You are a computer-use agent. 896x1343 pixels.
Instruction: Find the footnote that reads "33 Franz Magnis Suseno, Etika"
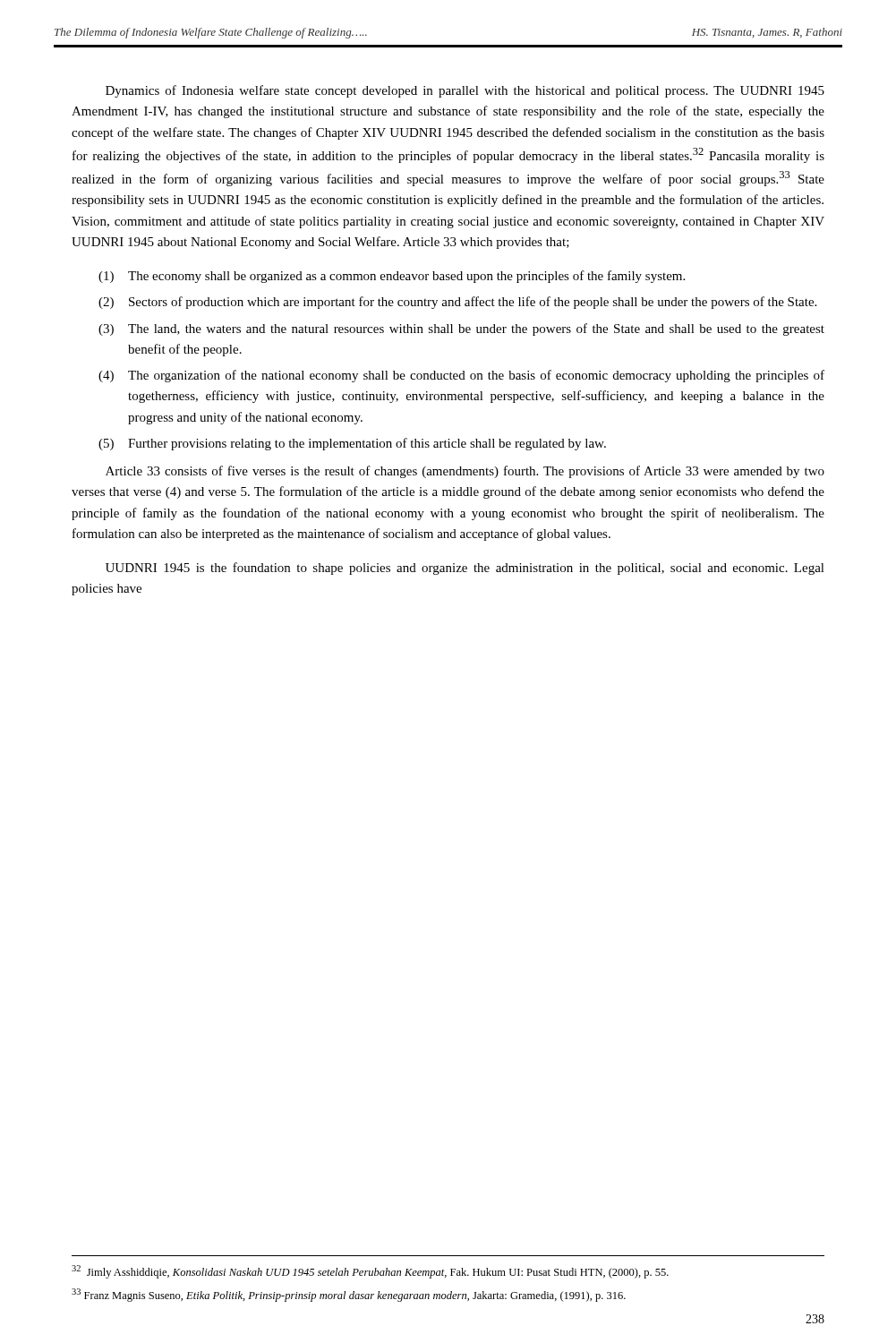pyautogui.click(x=349, y=1294)
